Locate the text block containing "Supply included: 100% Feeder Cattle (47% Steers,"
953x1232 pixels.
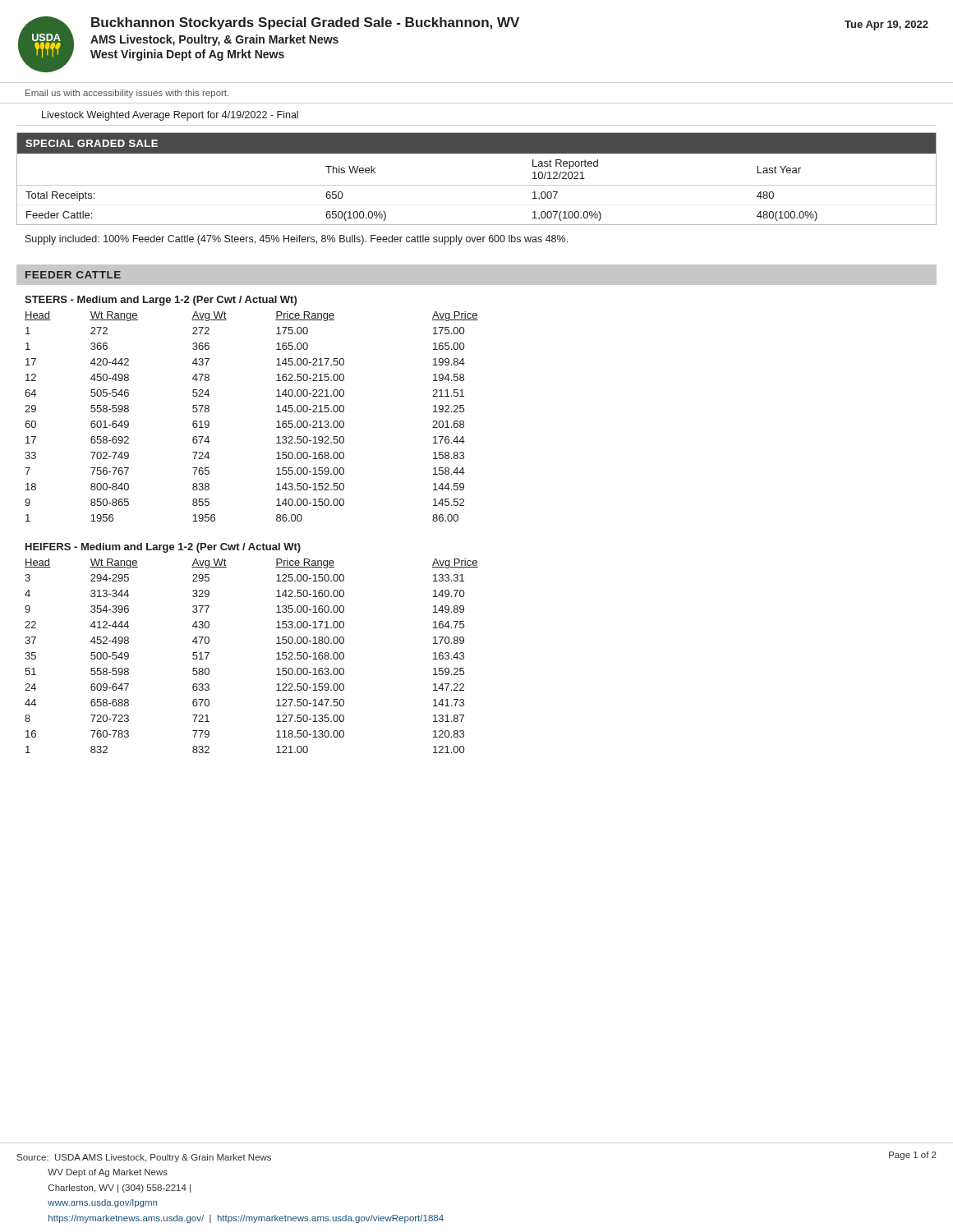pos(297,239)
